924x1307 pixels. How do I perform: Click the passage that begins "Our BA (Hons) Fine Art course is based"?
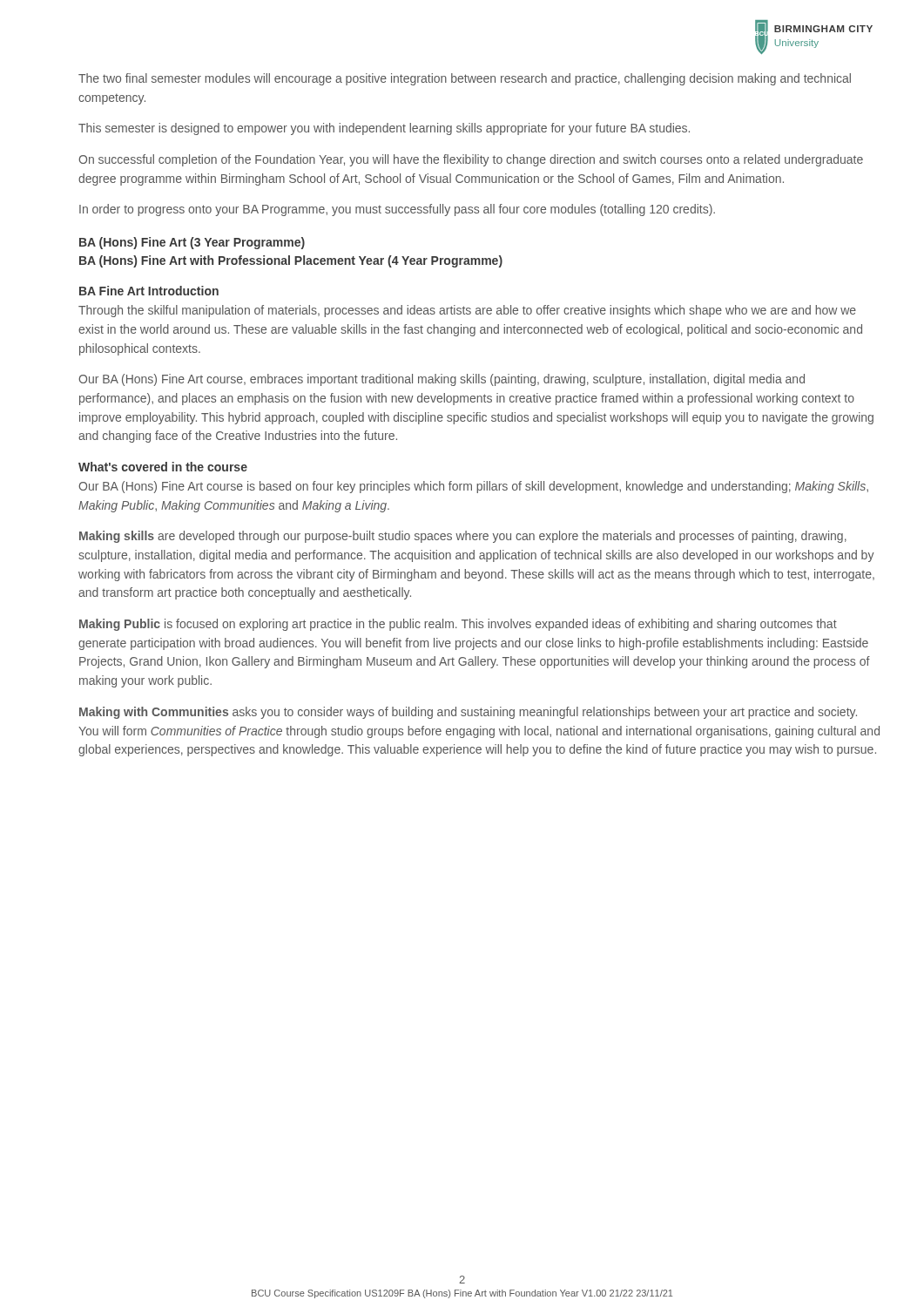pos(474,496)
